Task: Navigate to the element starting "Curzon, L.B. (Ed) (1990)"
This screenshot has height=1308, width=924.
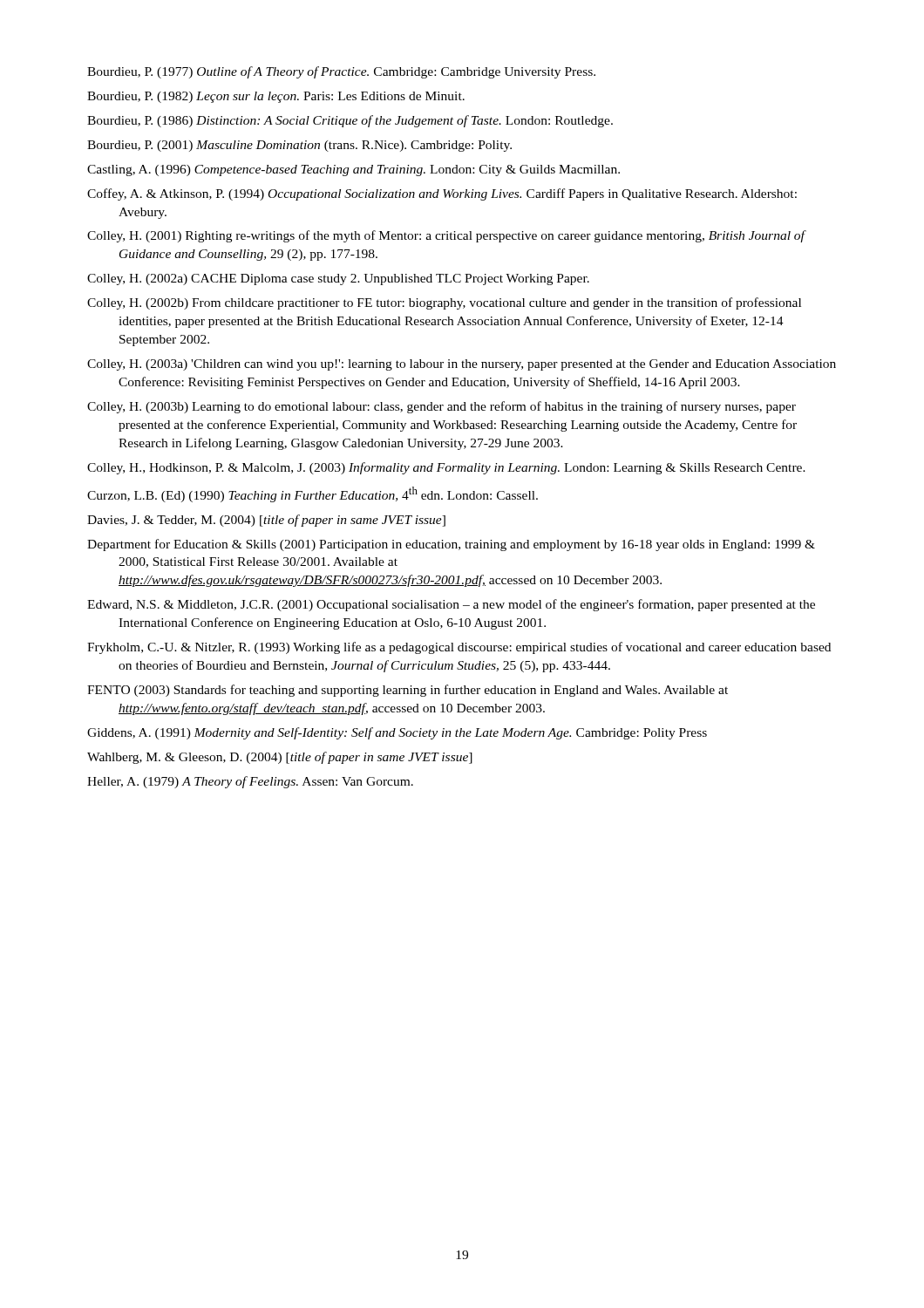Action: point(313,493)
